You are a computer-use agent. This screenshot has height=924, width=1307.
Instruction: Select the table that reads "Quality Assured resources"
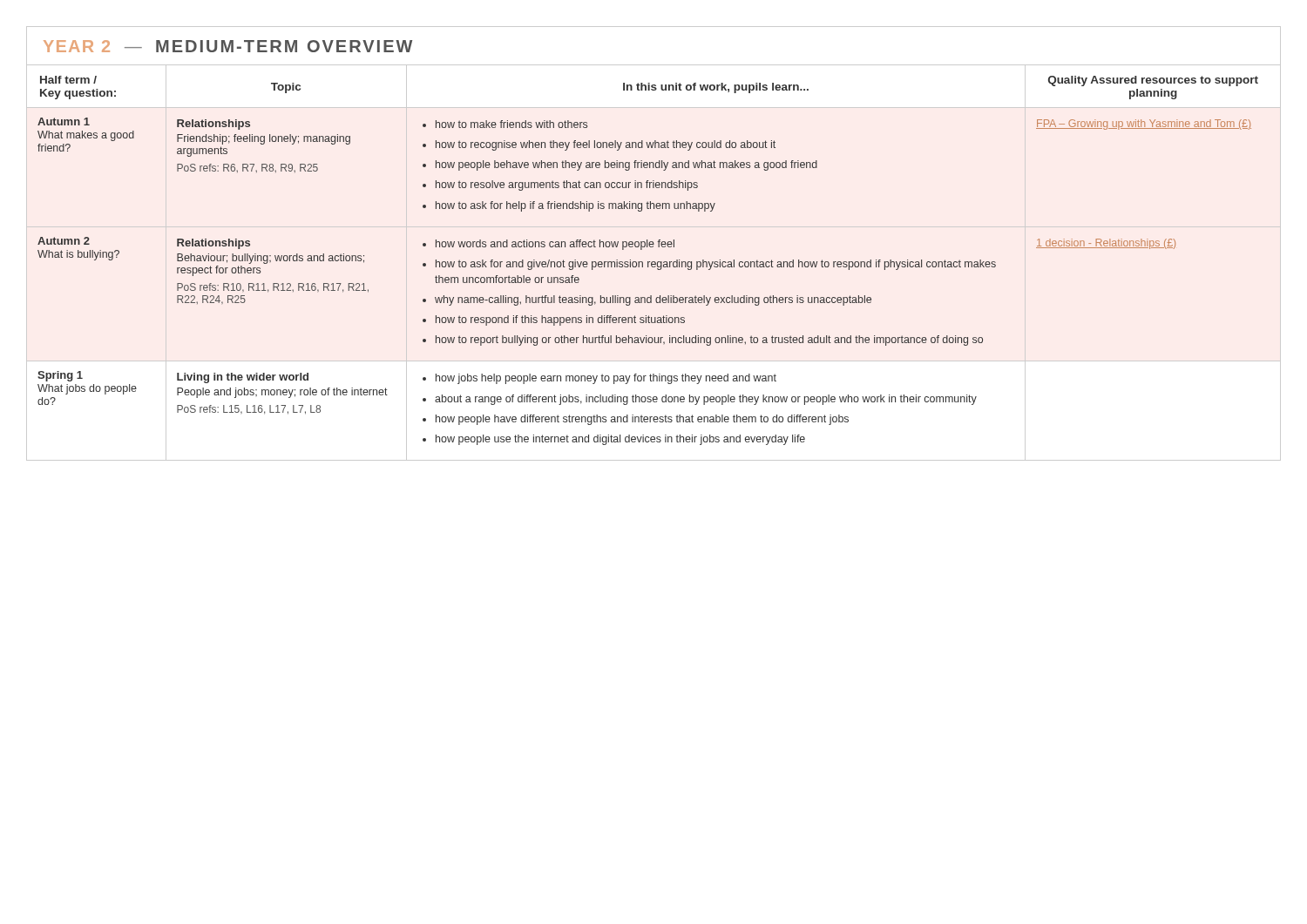point(654,263)
